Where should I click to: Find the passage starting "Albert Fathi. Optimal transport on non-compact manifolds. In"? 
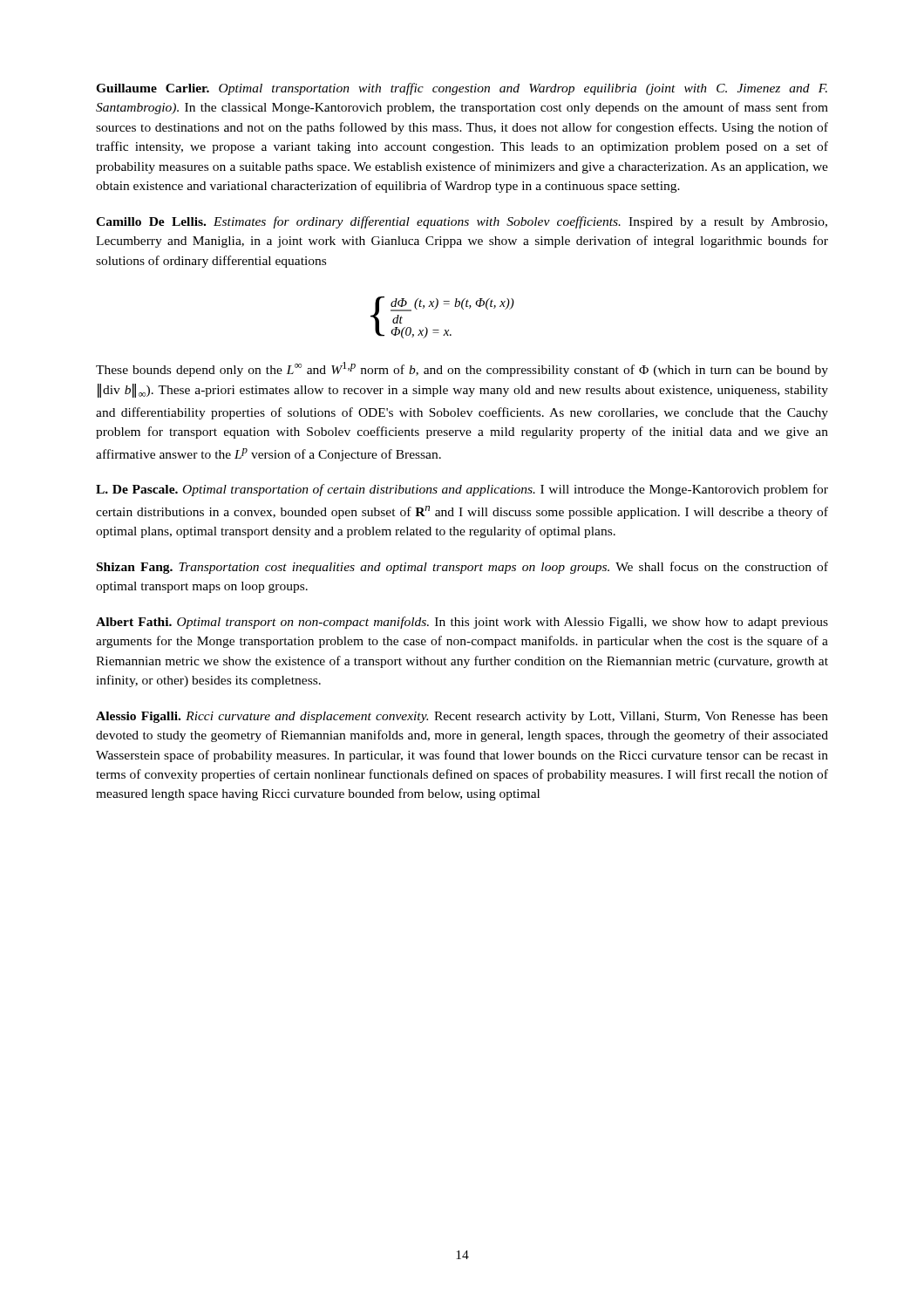click(x=462, y=650)
